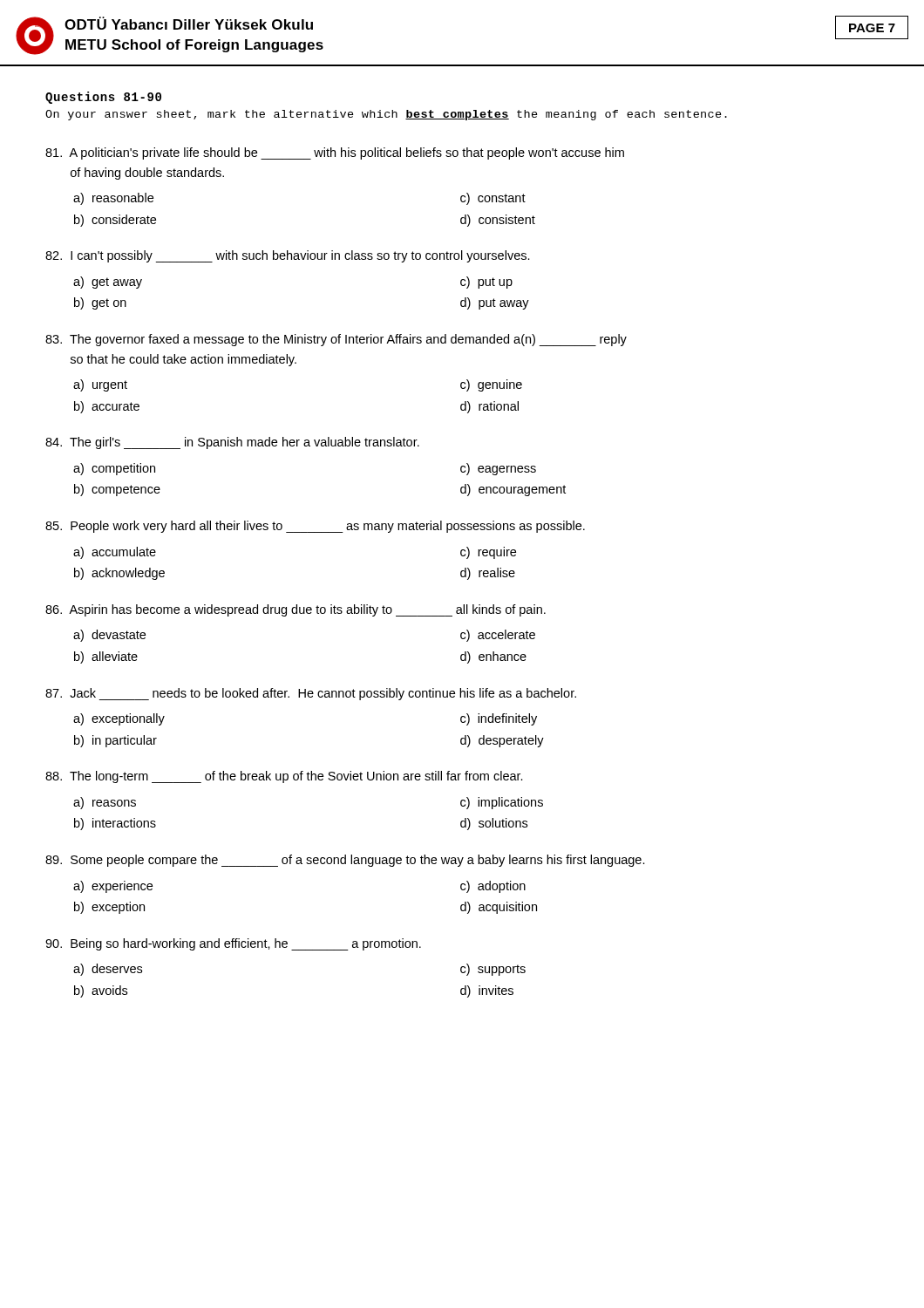Find the list item containing "89. Some people compare the ________ of"
The image size is (924, 1308).
(462, 884)
